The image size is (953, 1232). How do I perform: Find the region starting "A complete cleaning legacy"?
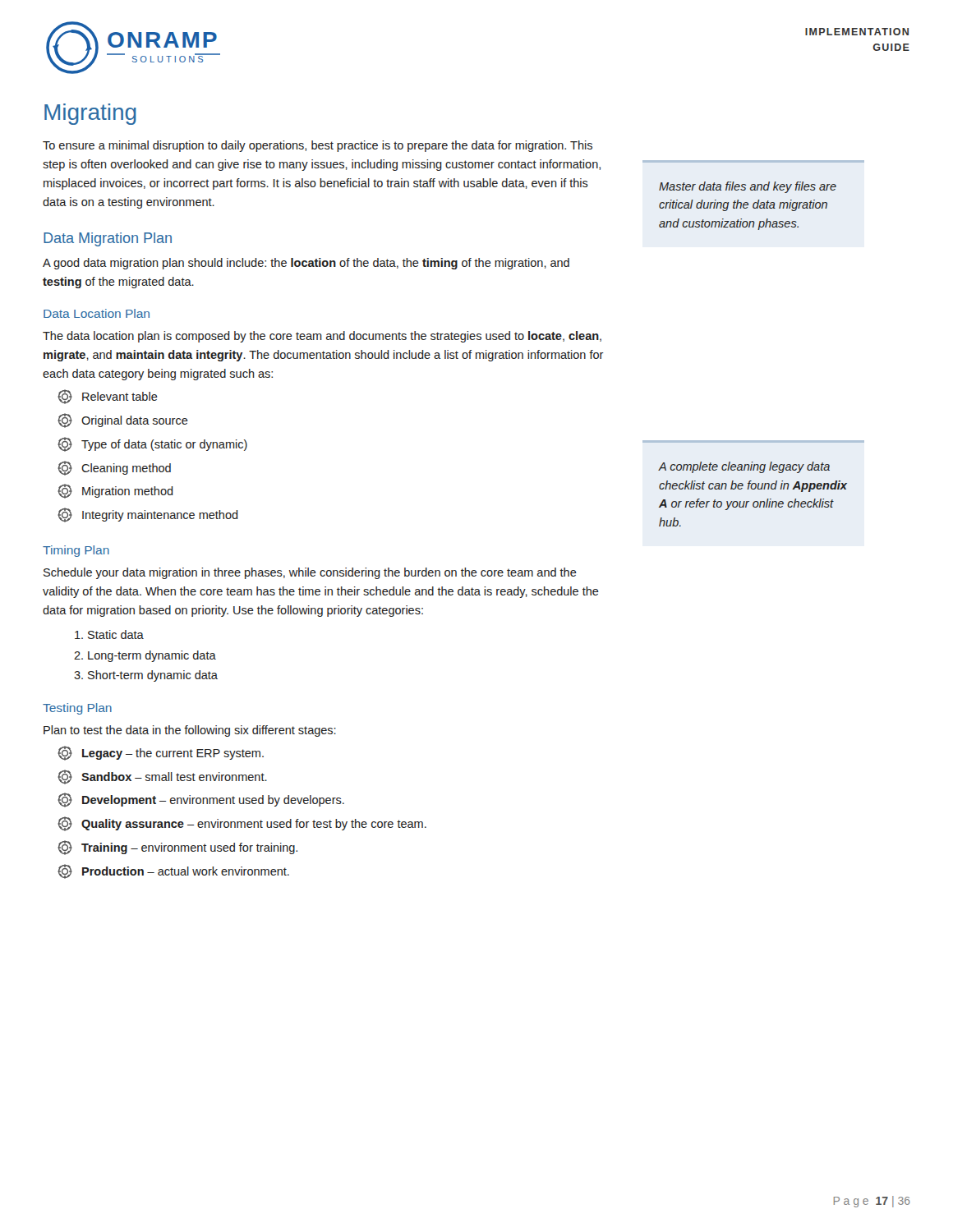pyautogui.click(x=753, y=495)
